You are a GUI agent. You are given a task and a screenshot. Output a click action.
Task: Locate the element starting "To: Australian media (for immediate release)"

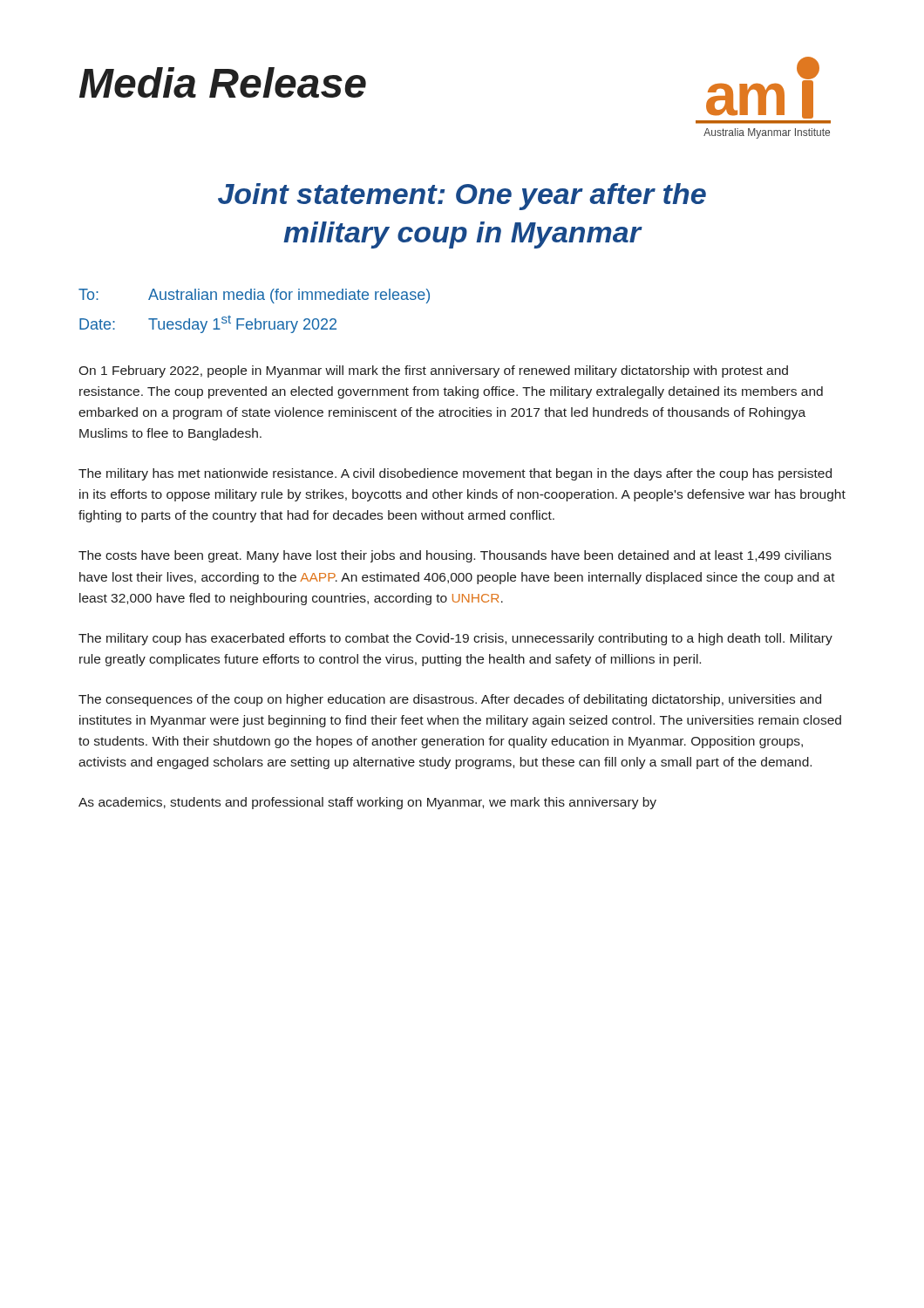point(255,295)
